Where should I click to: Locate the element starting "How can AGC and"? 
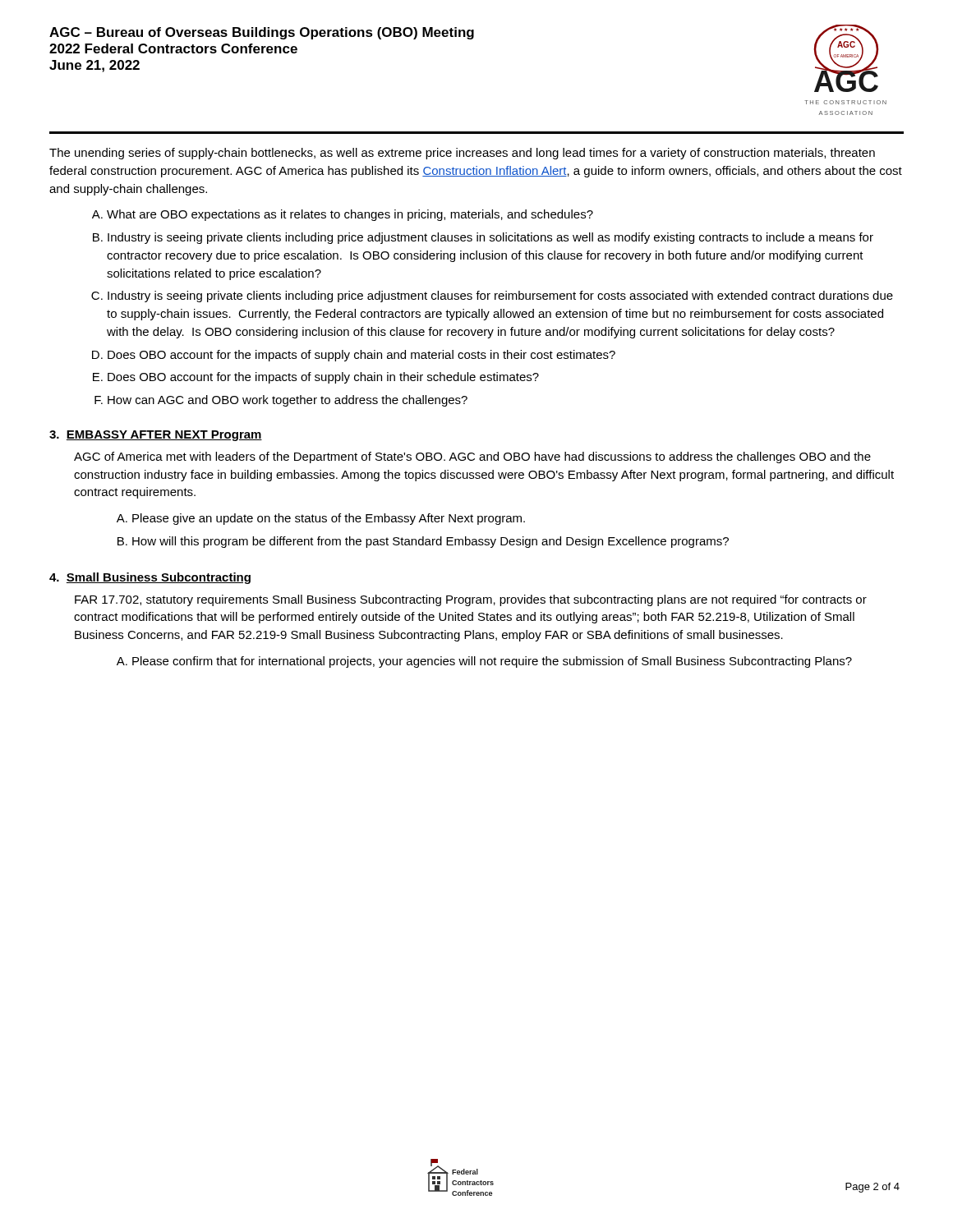(x=287, y=400)
